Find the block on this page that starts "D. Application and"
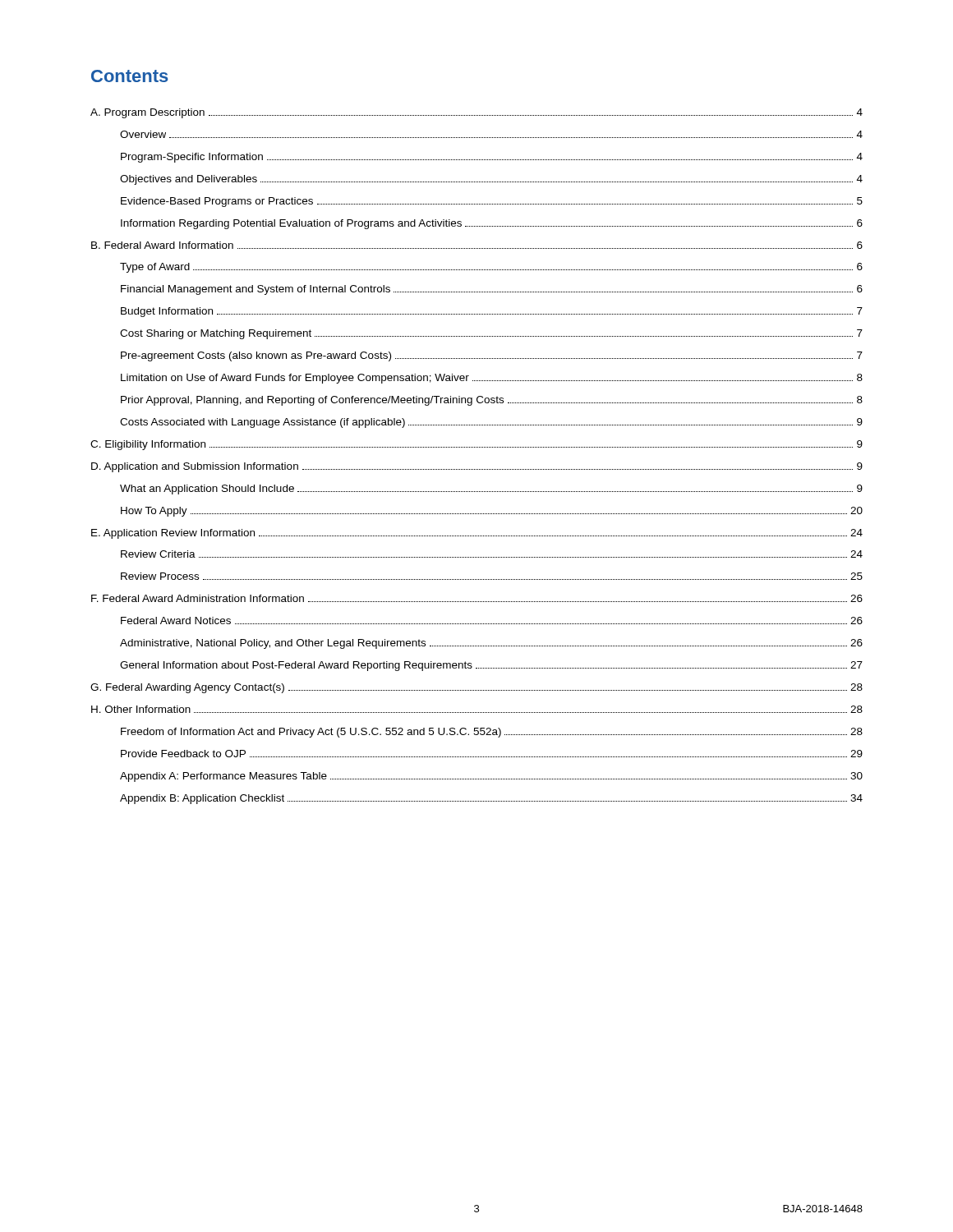The height and width of the screenshot is (1232, 953). pyautogui.click(x=476, y=467)
